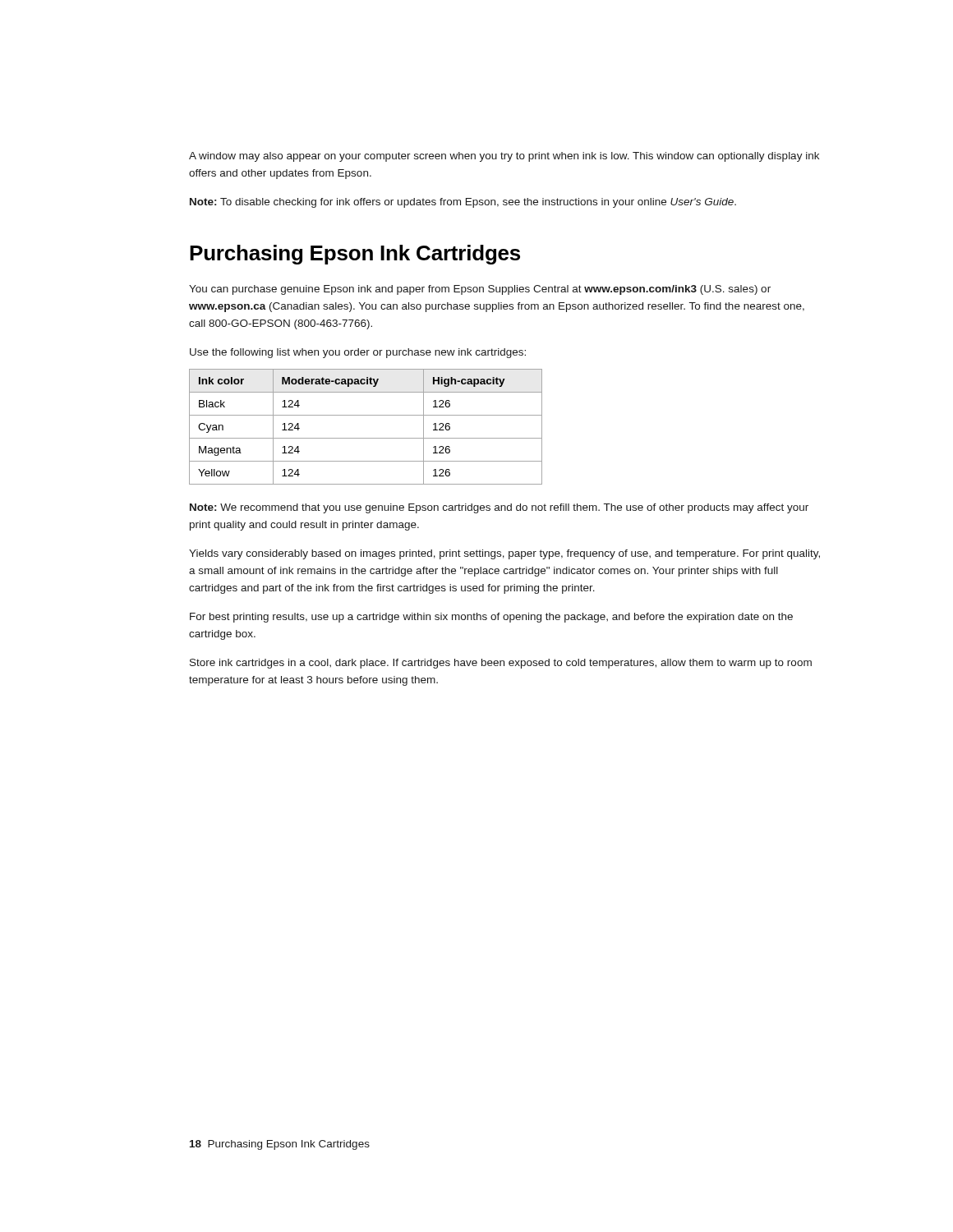Locate the block of text that opens with "Use the following"
The width and height of the screenshot is (953, 1232).
click(358, 352)
